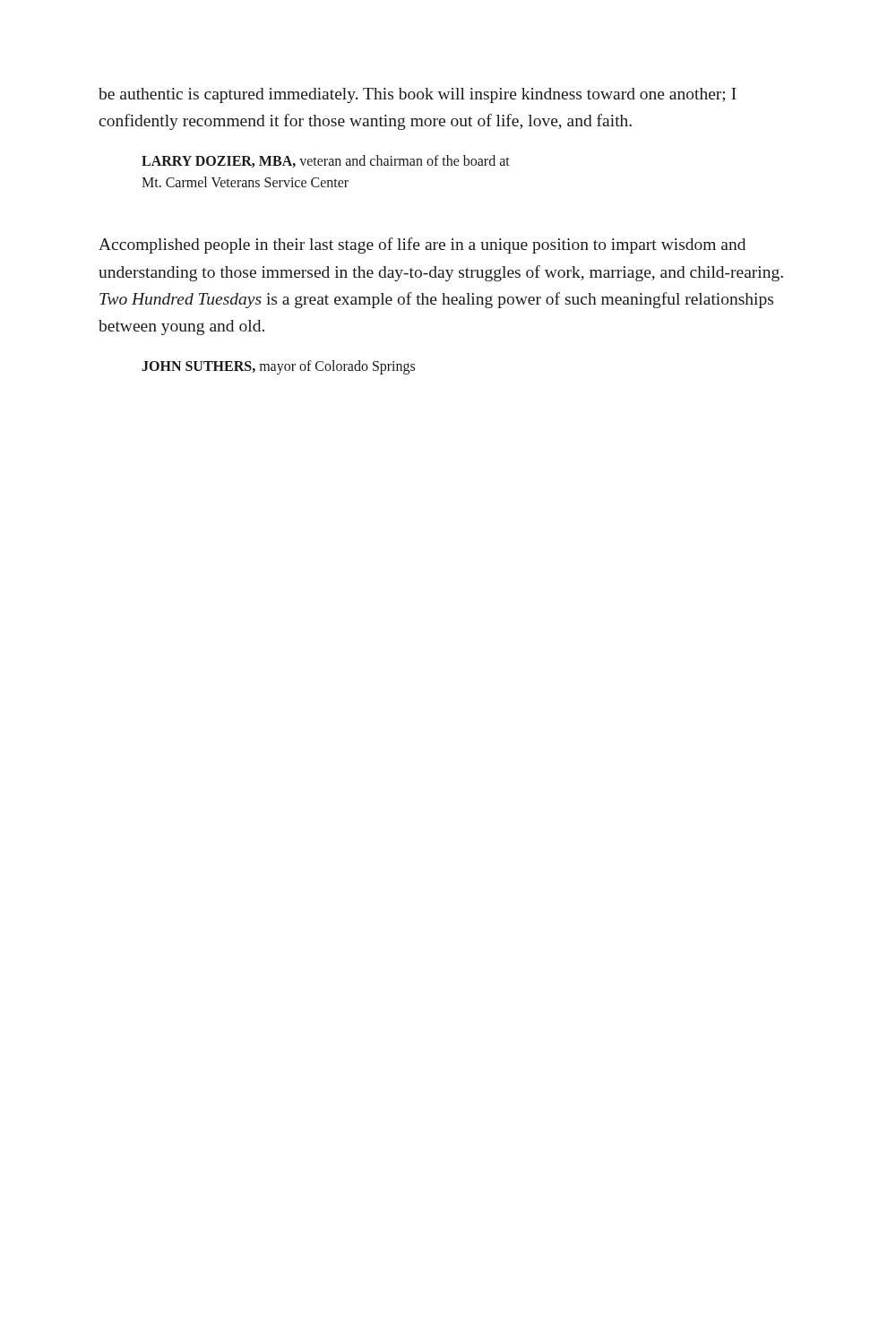Viewport: 896px width, 1344px height.
Task: Click on the text block containing "LARRY DOZIER, MBA, veteran and"
Action: point(326,172)
